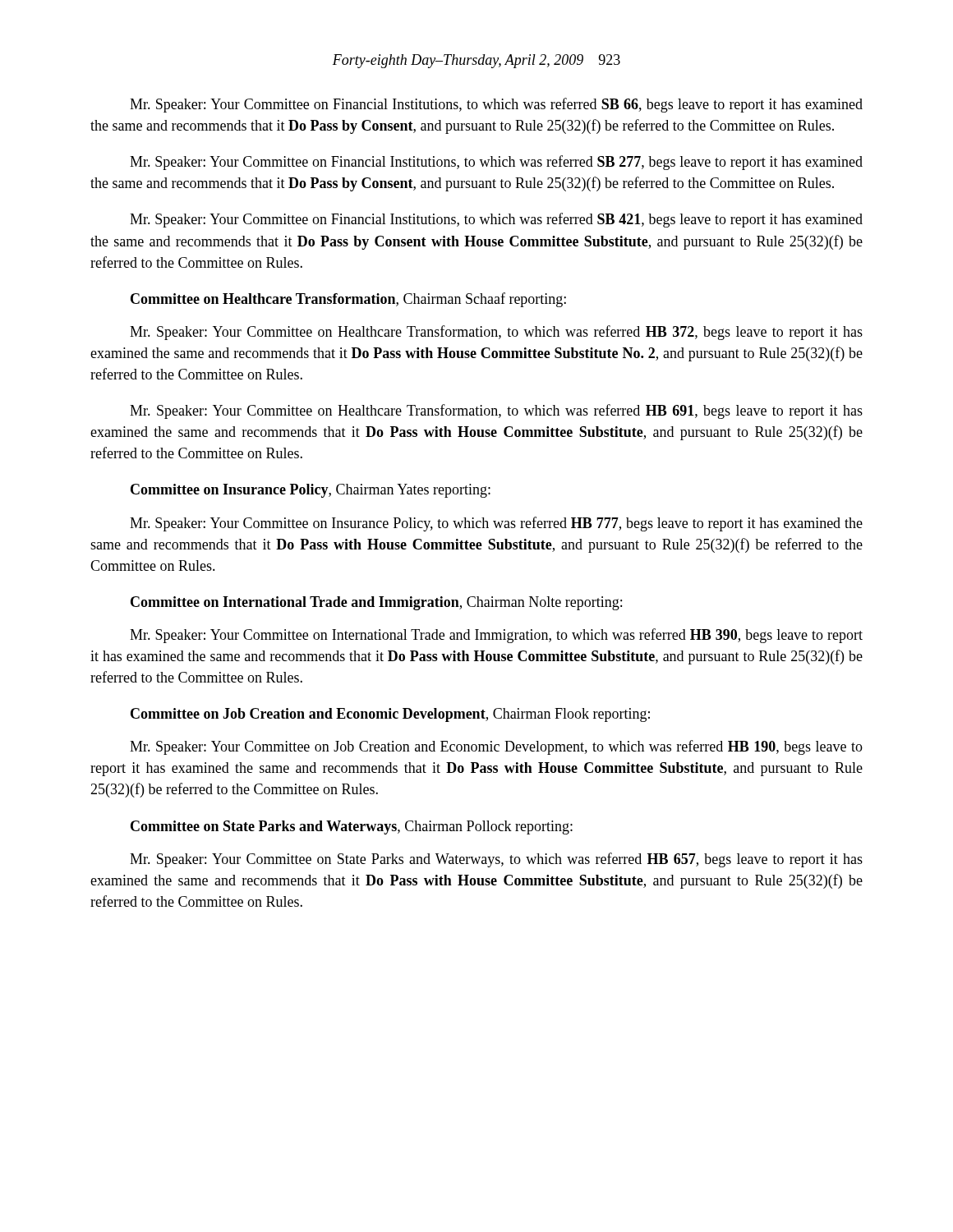This screenshot has height=1232, width=953.
Task: Where is the passage that starts "Committee on Job Creation and Economic Development,"?
Action: [x=390, y=714]
